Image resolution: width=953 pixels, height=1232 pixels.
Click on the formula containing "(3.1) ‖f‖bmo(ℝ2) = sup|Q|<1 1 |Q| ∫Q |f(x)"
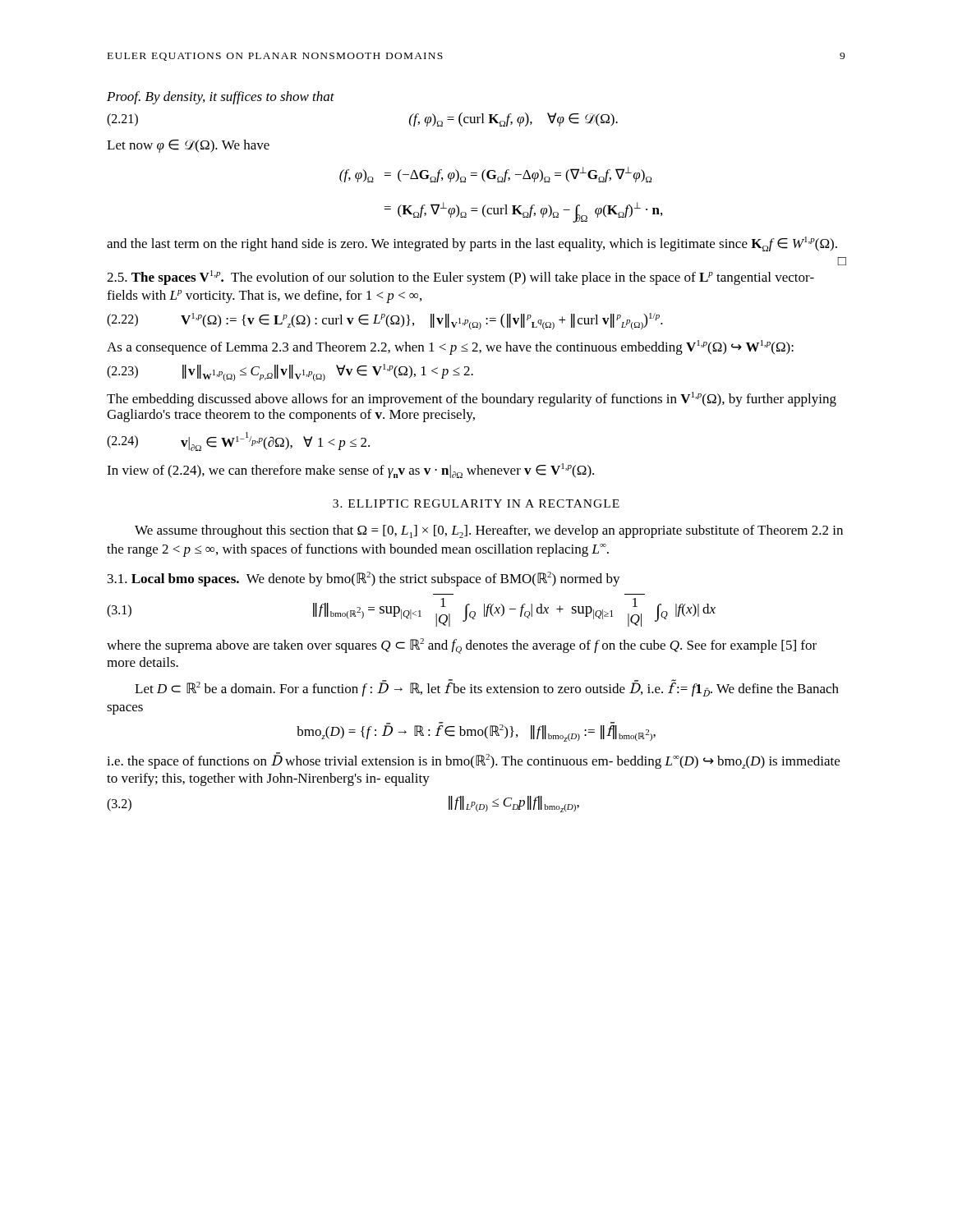click(476, 610)
